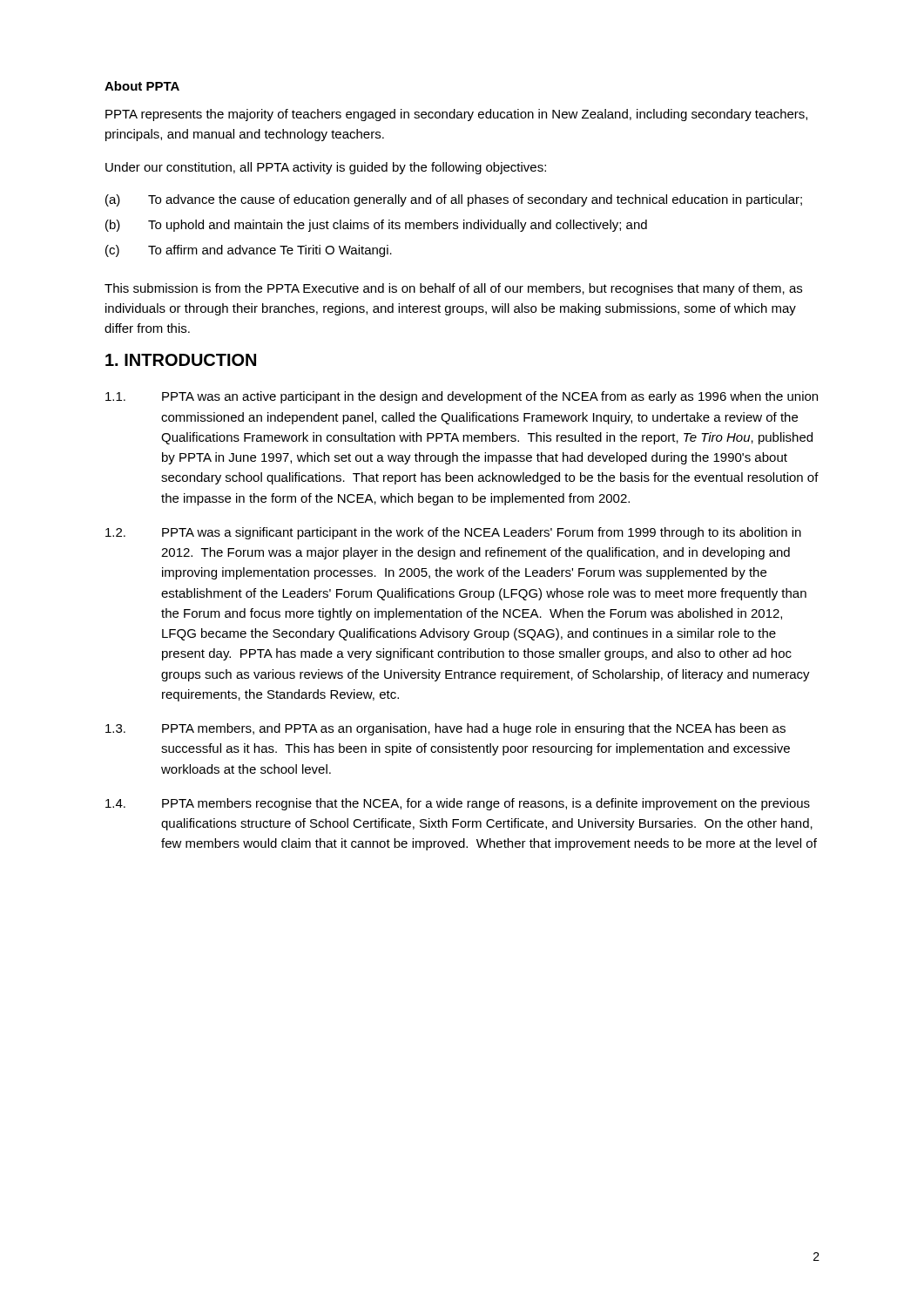This screenshot has width=924, height=1307.
Task: Select the region starting "2. PPTA was a significant participant in the"
Action: pyautogui.click(x=462, y=613)
